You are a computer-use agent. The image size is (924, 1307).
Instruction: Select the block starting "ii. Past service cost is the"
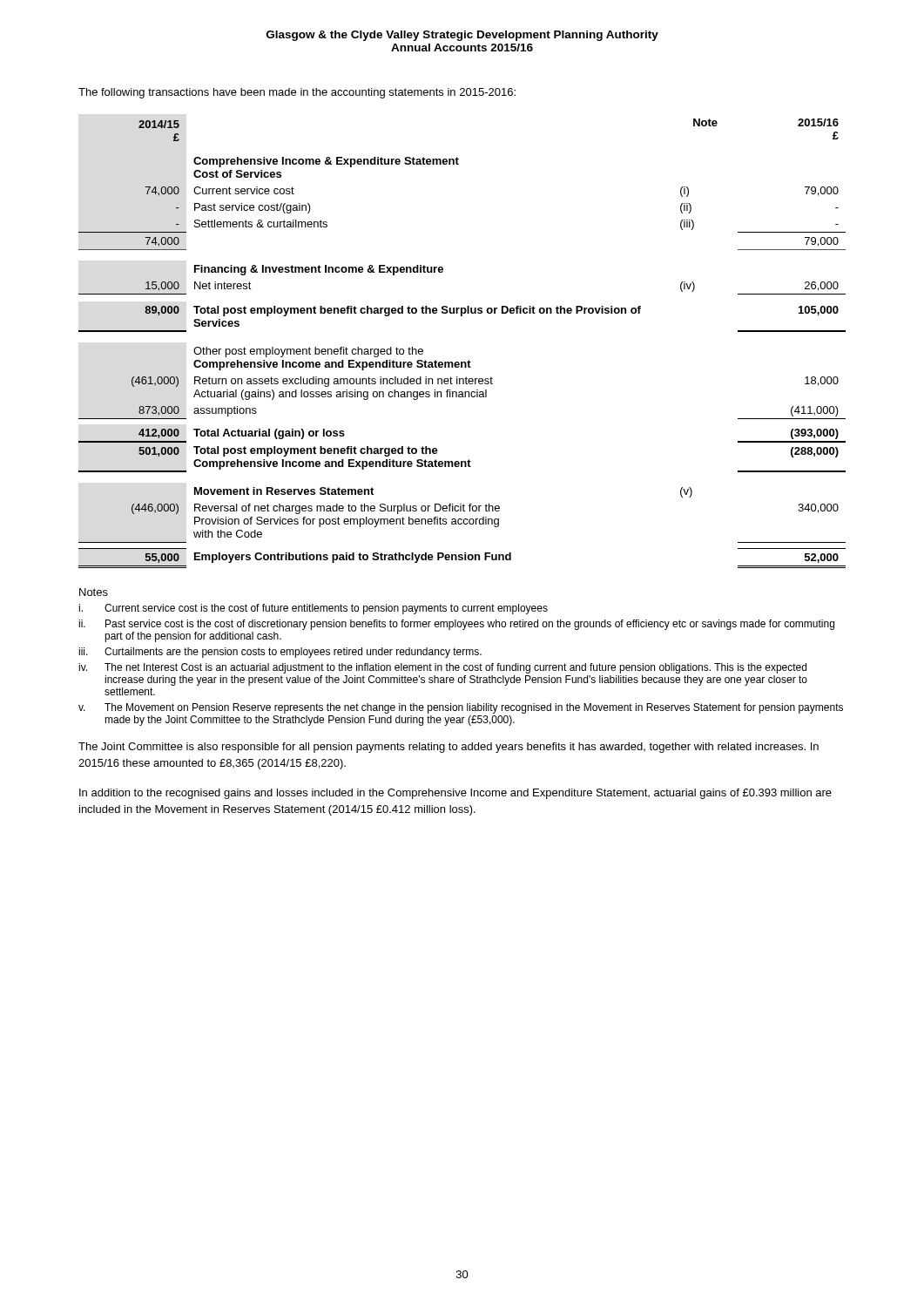pyautogui.click(x=462, y=630)
